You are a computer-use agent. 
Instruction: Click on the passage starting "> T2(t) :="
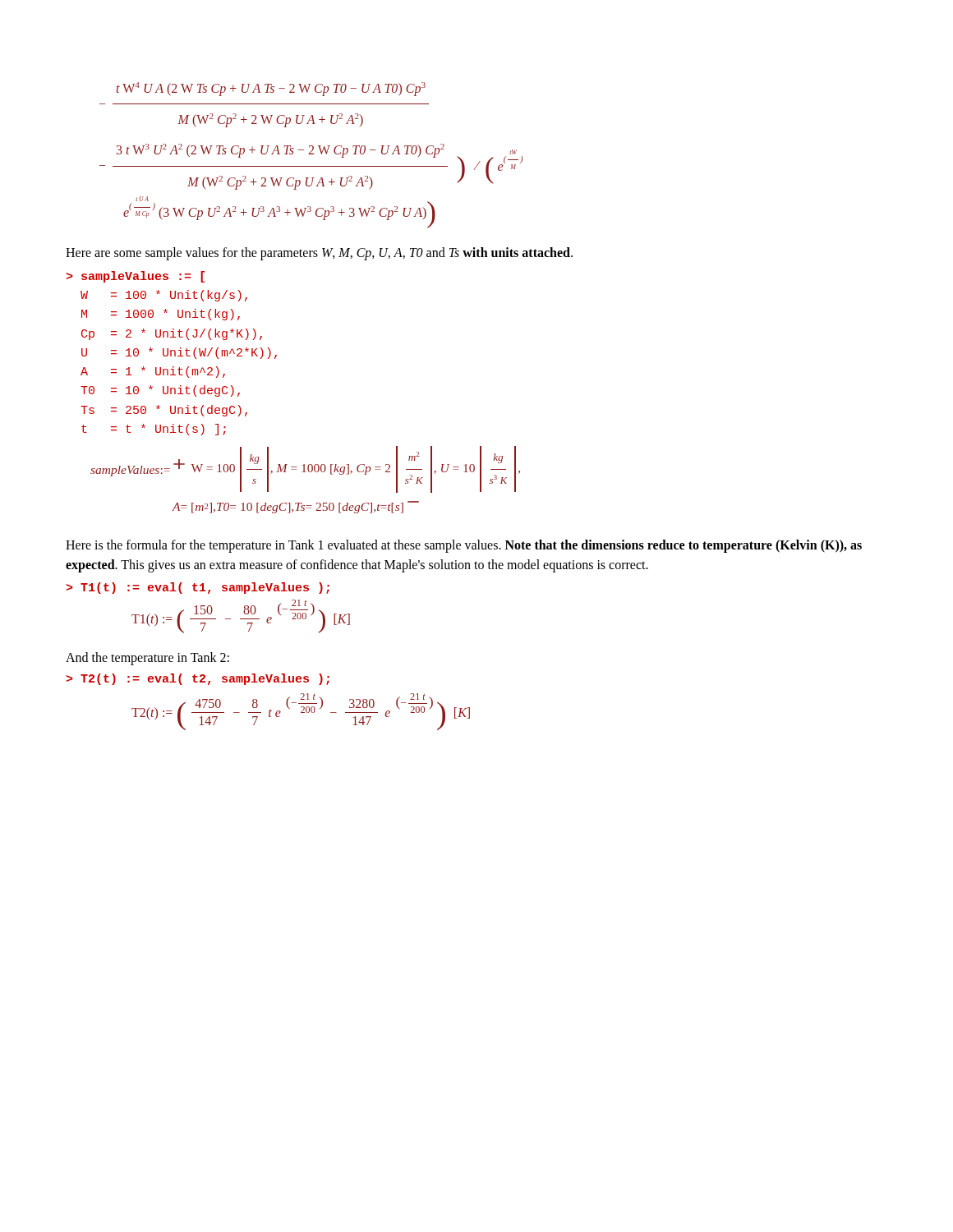199,680
